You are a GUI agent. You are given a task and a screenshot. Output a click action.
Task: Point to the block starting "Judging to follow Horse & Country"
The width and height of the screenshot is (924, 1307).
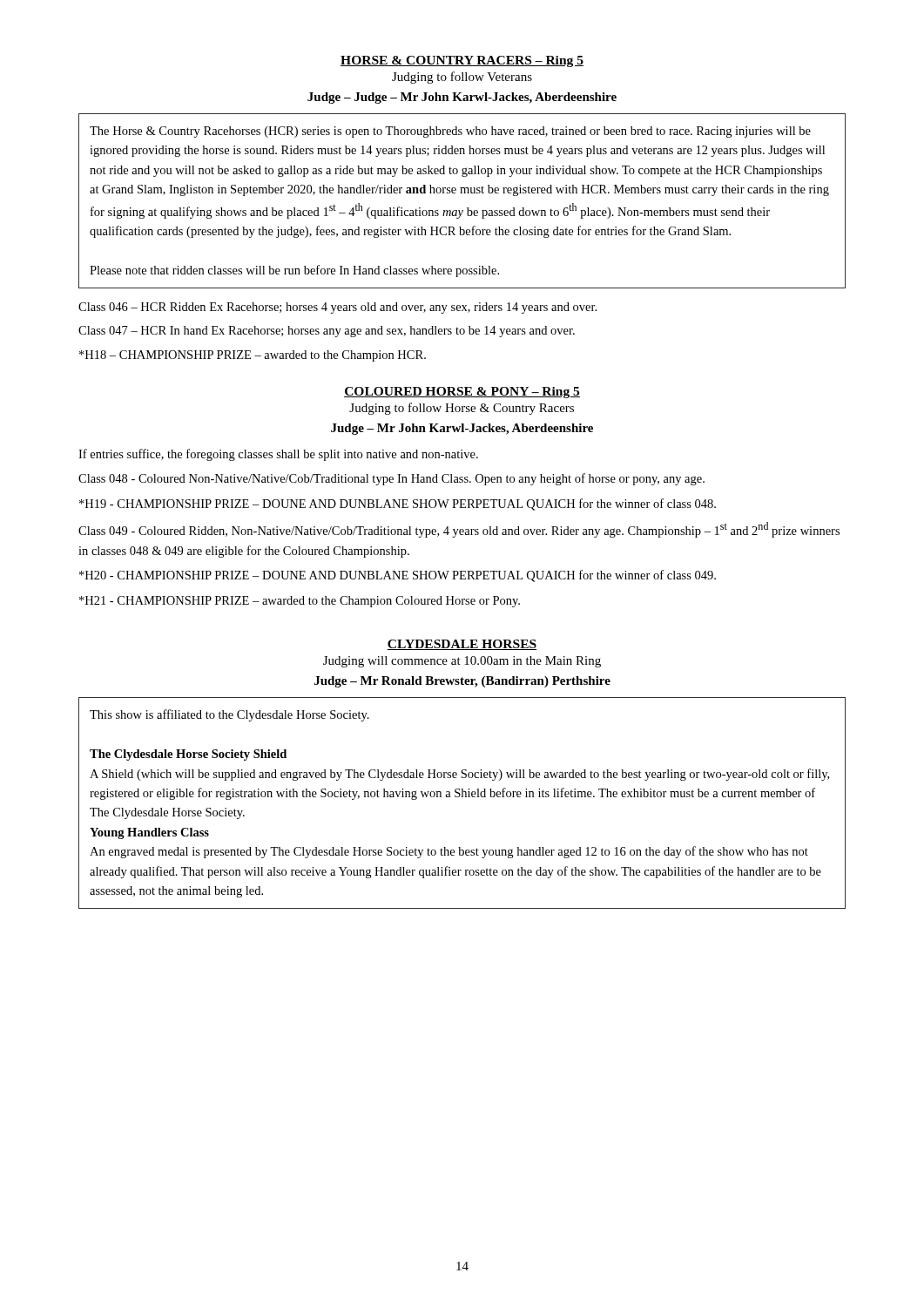(462, 408)
